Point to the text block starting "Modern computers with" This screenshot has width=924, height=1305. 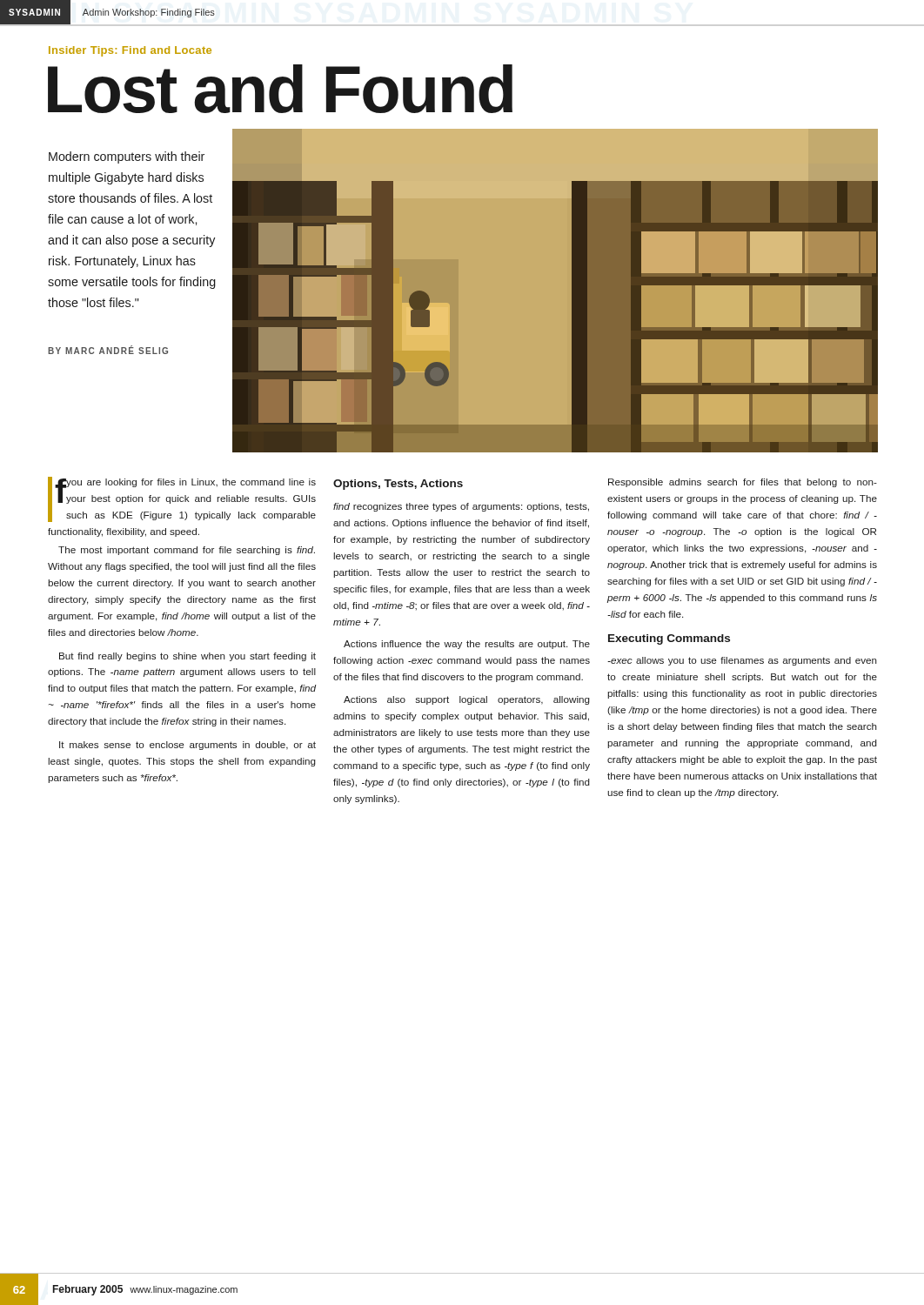click(x=132, y=230)
